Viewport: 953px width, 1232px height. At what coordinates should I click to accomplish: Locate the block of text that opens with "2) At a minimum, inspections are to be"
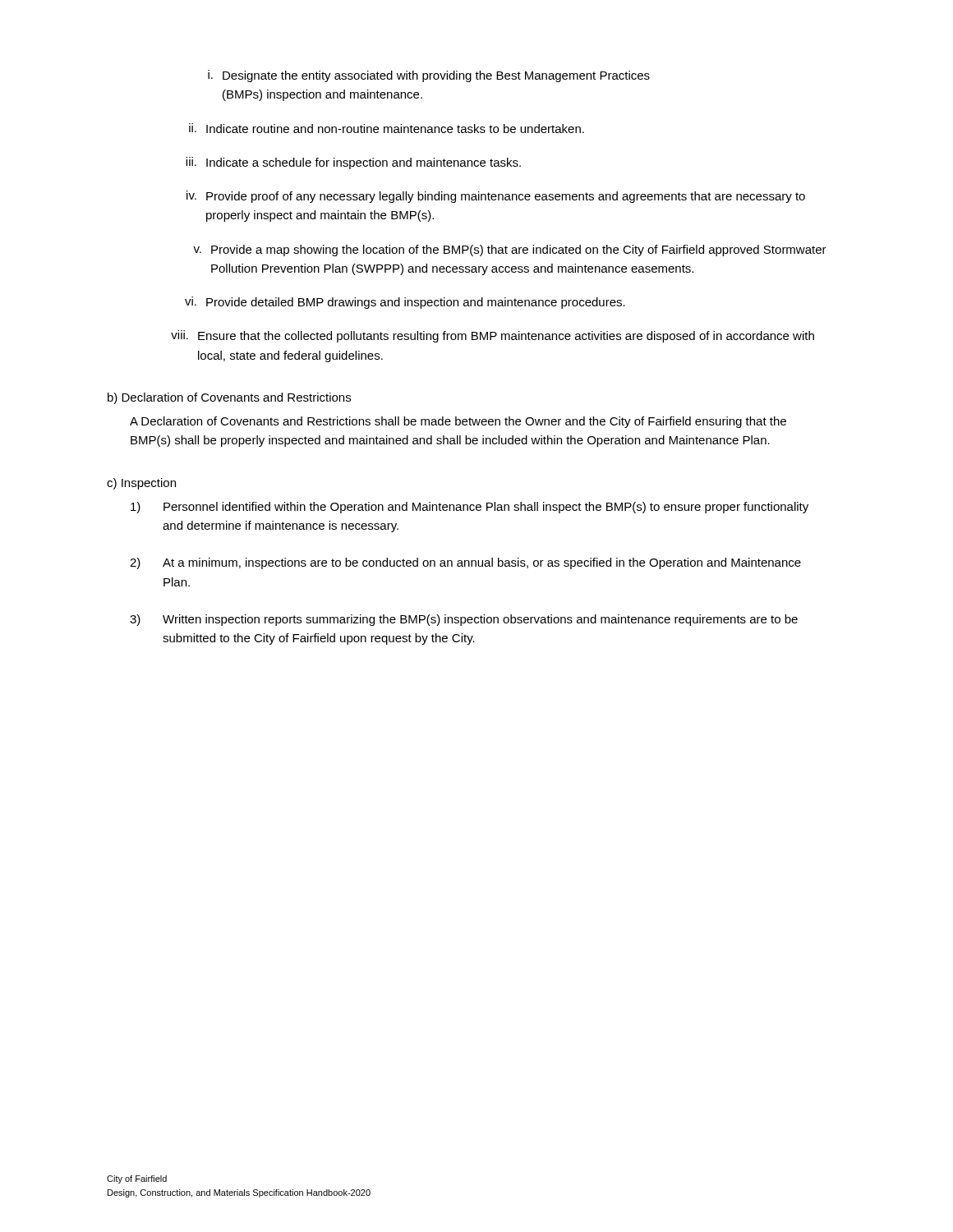(480, 572)
